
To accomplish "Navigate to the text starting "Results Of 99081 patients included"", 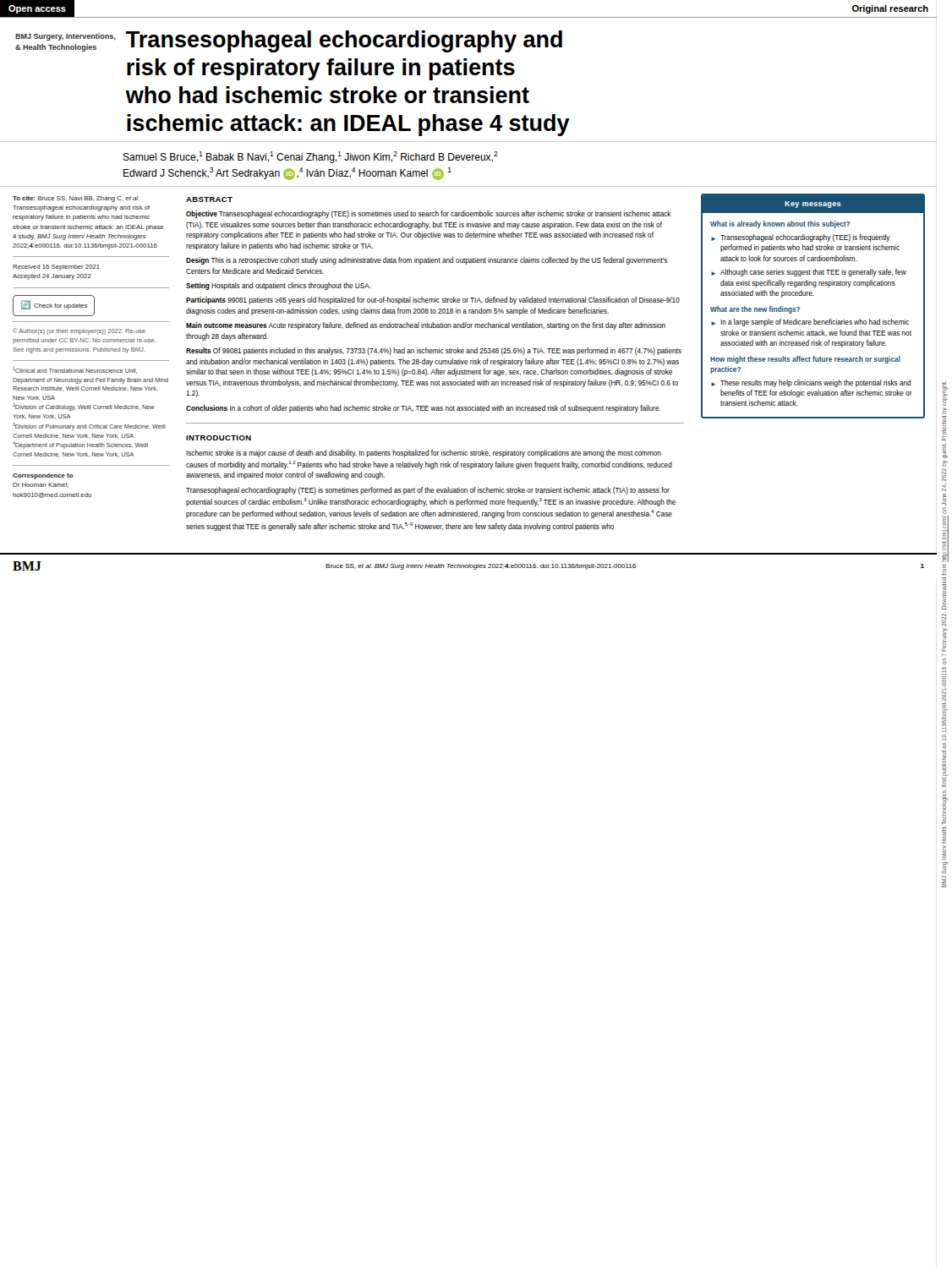I will 434,373.
